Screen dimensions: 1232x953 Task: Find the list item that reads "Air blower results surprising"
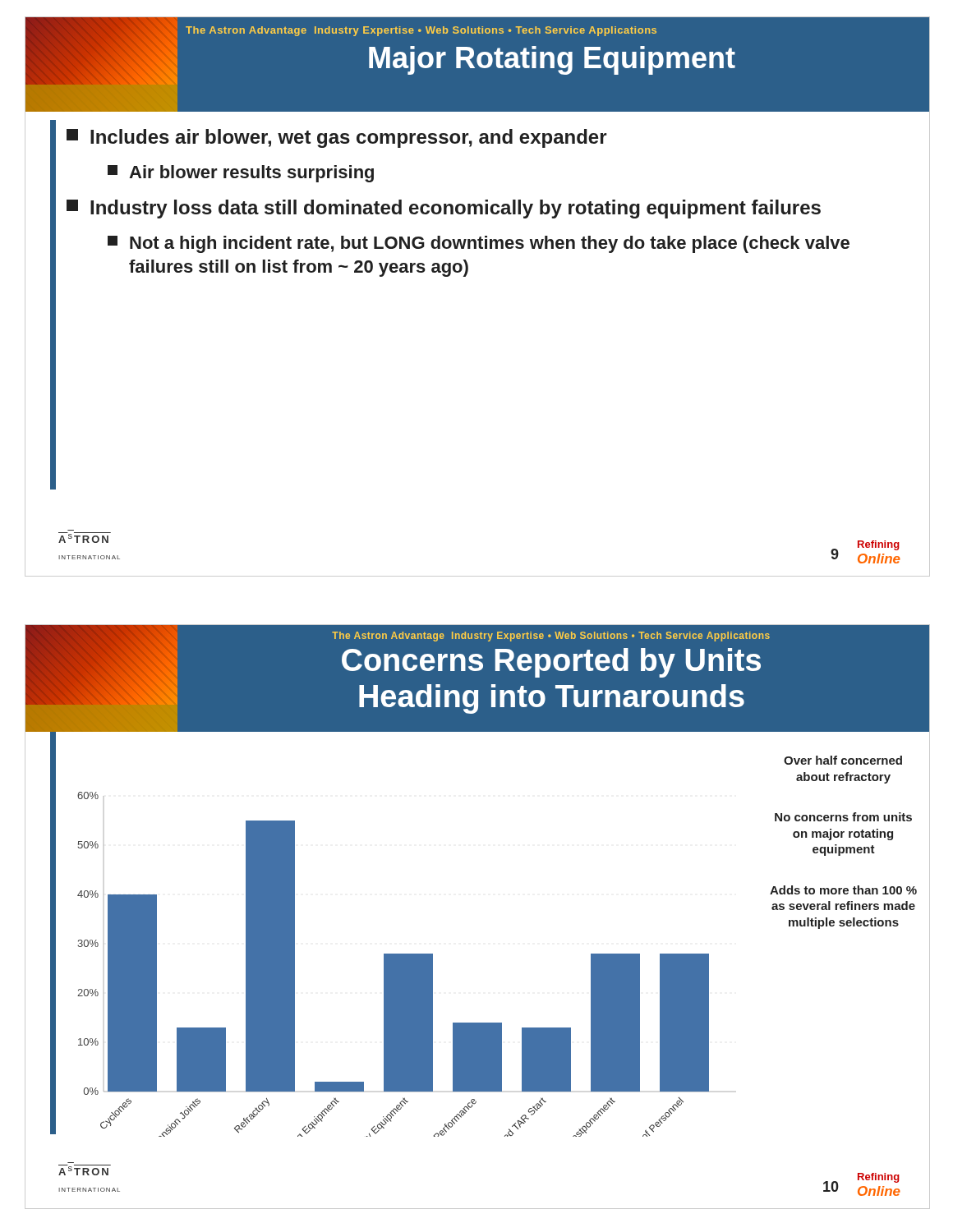pyautogui.click(x=241, y=173)
